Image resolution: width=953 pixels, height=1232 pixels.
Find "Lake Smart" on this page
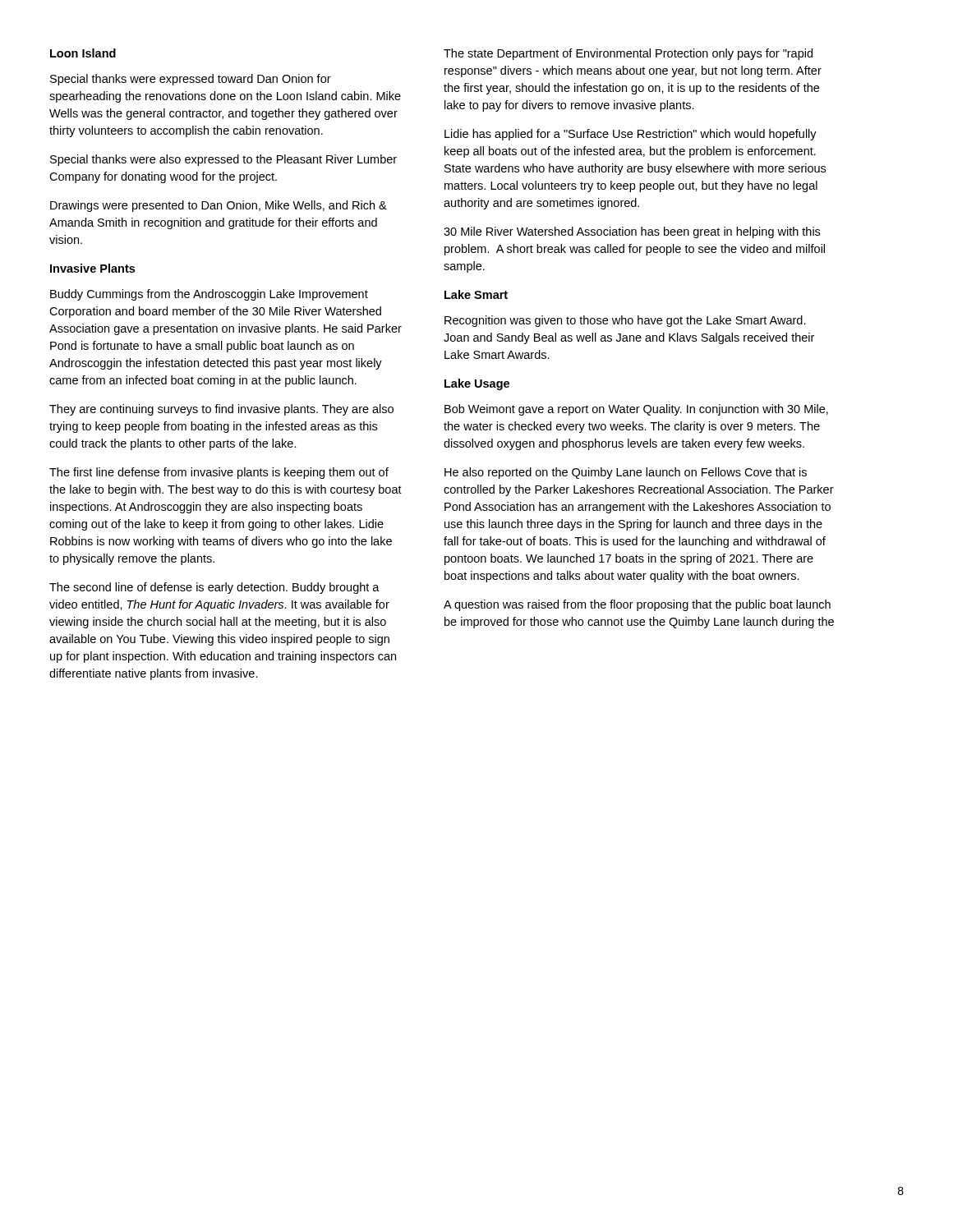476,295
